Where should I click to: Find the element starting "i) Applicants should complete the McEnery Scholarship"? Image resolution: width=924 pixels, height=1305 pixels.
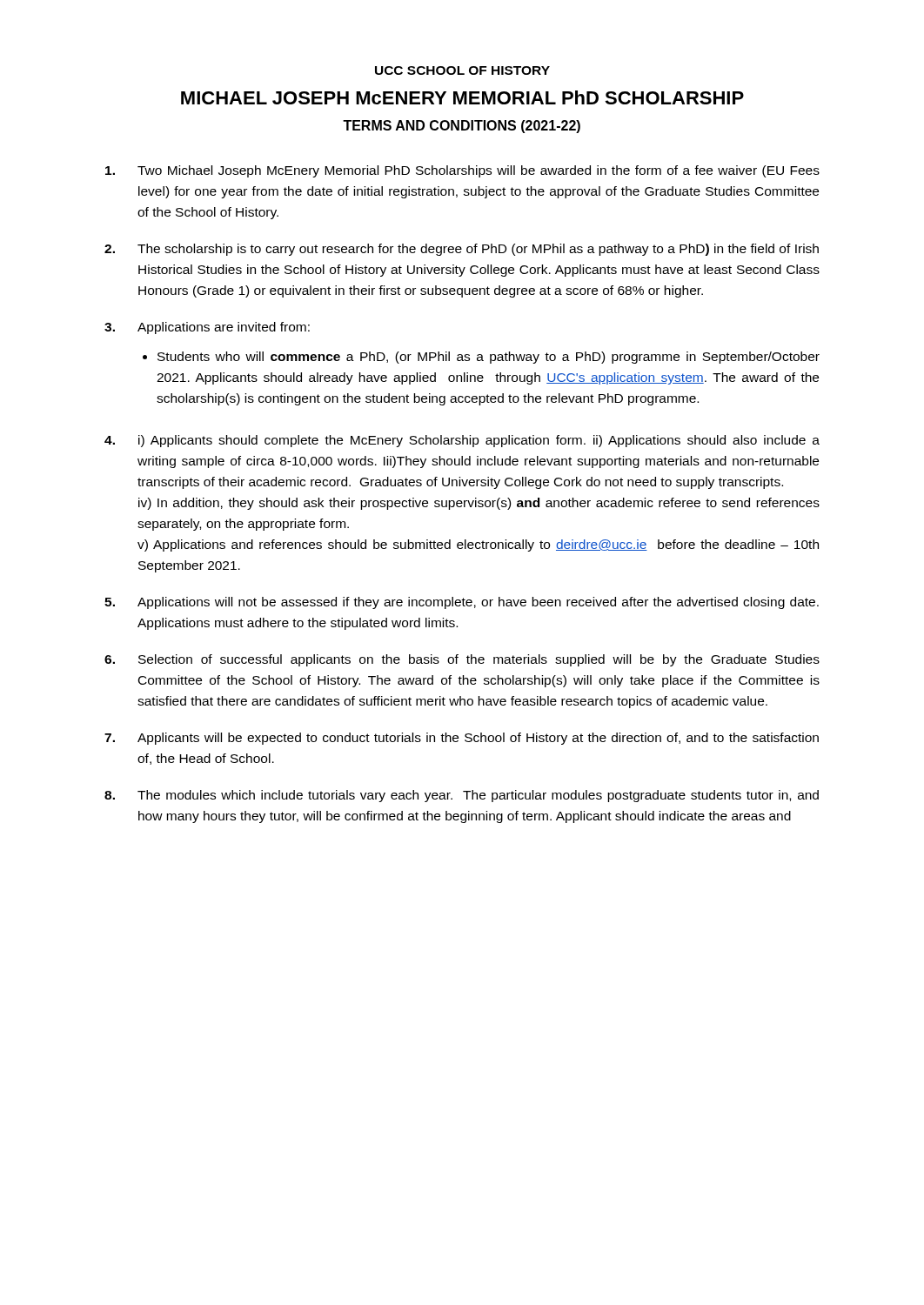479,503
